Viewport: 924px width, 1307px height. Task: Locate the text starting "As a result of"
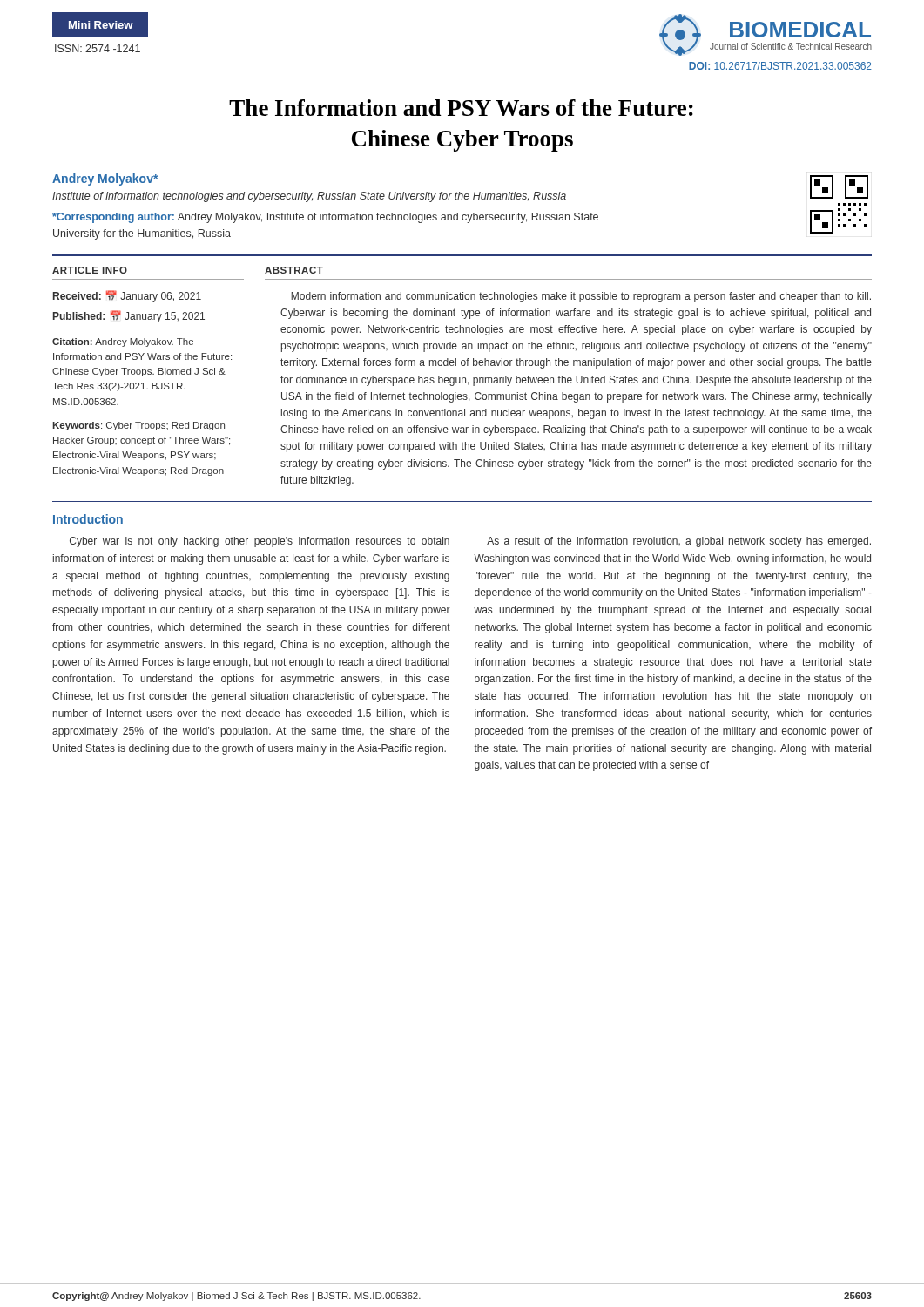point(673,653)
